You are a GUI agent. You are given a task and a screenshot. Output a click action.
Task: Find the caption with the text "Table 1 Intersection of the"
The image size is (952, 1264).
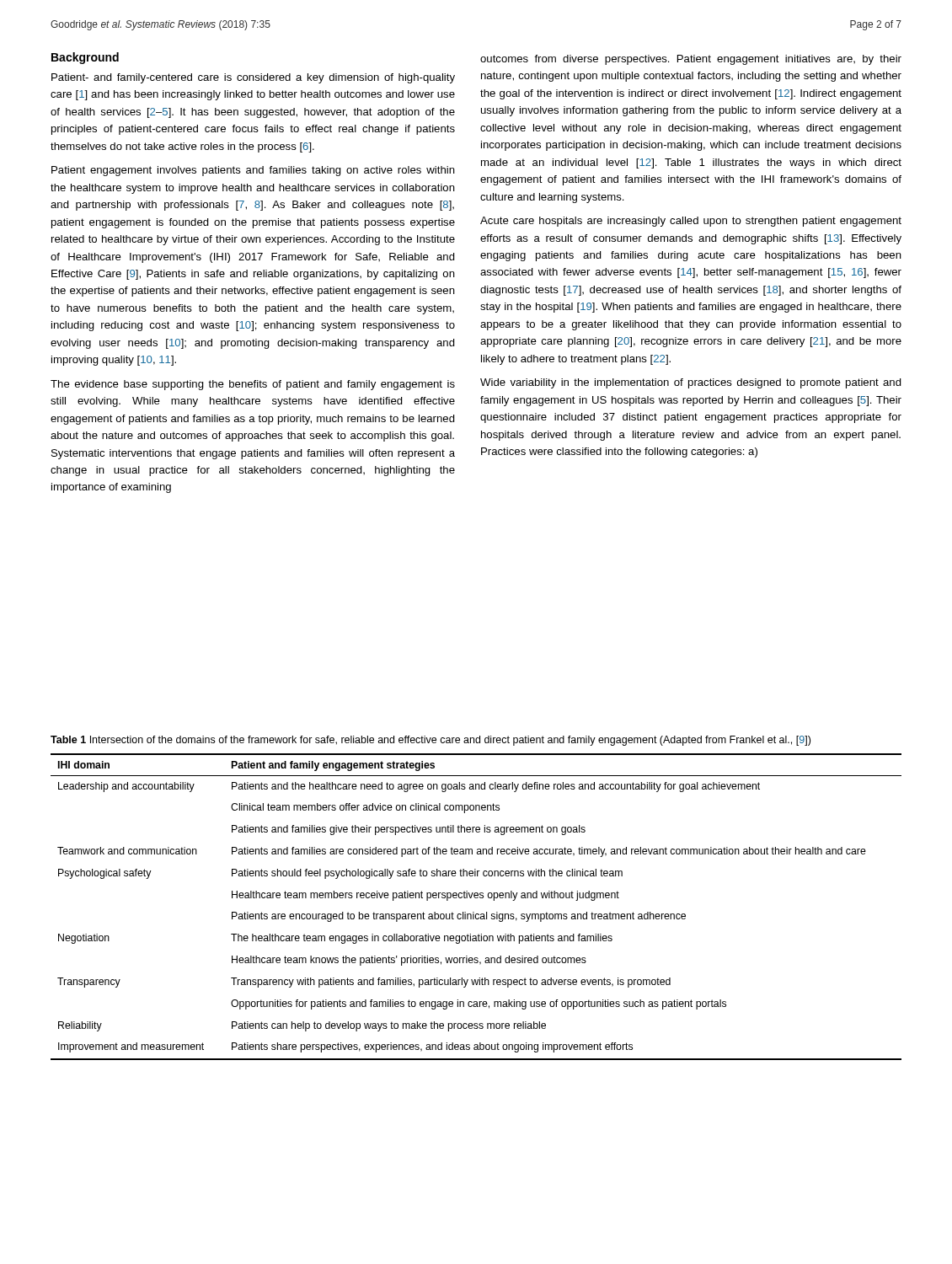click(431, 740)
